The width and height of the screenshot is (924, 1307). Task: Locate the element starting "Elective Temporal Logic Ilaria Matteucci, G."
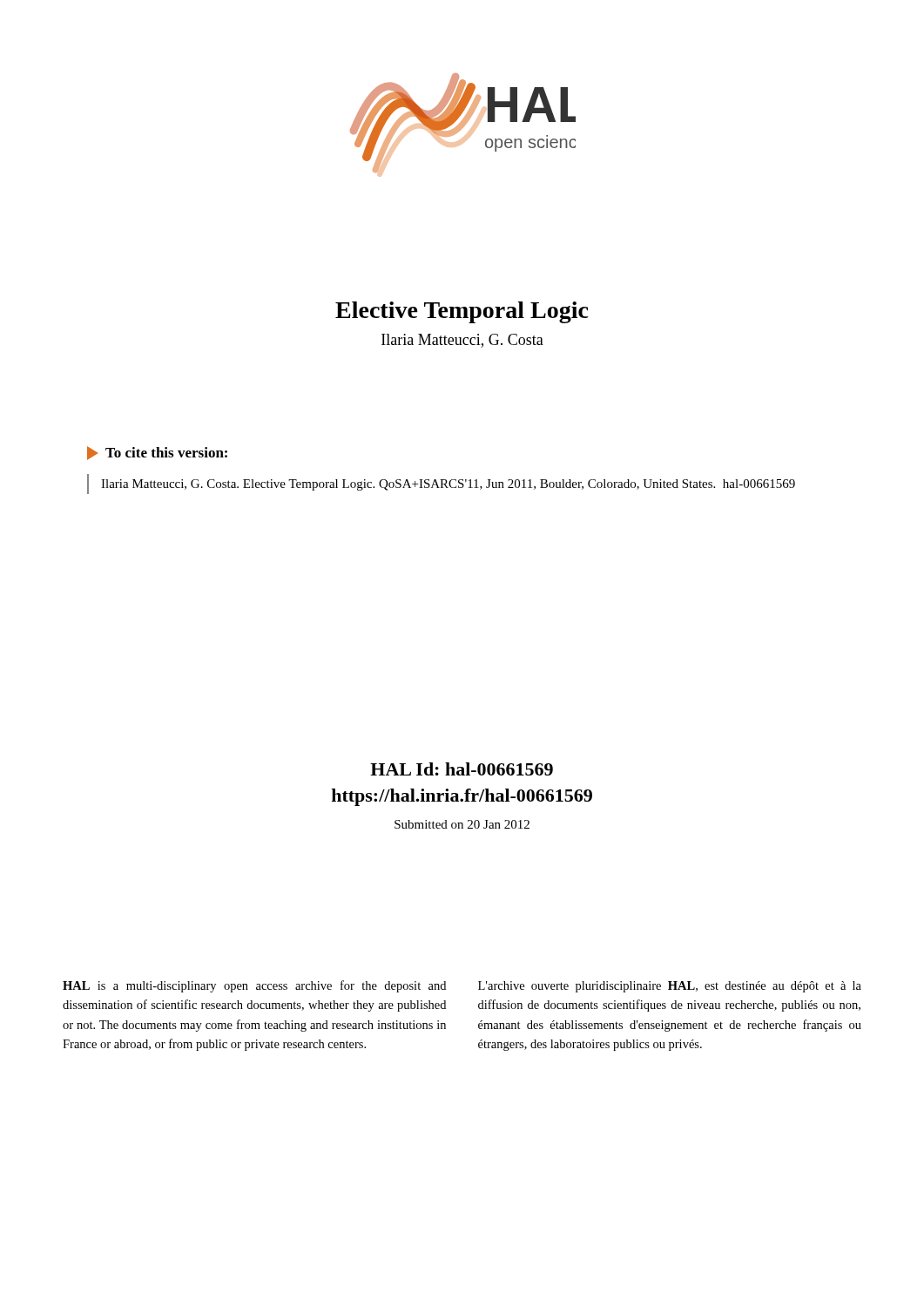462,323
